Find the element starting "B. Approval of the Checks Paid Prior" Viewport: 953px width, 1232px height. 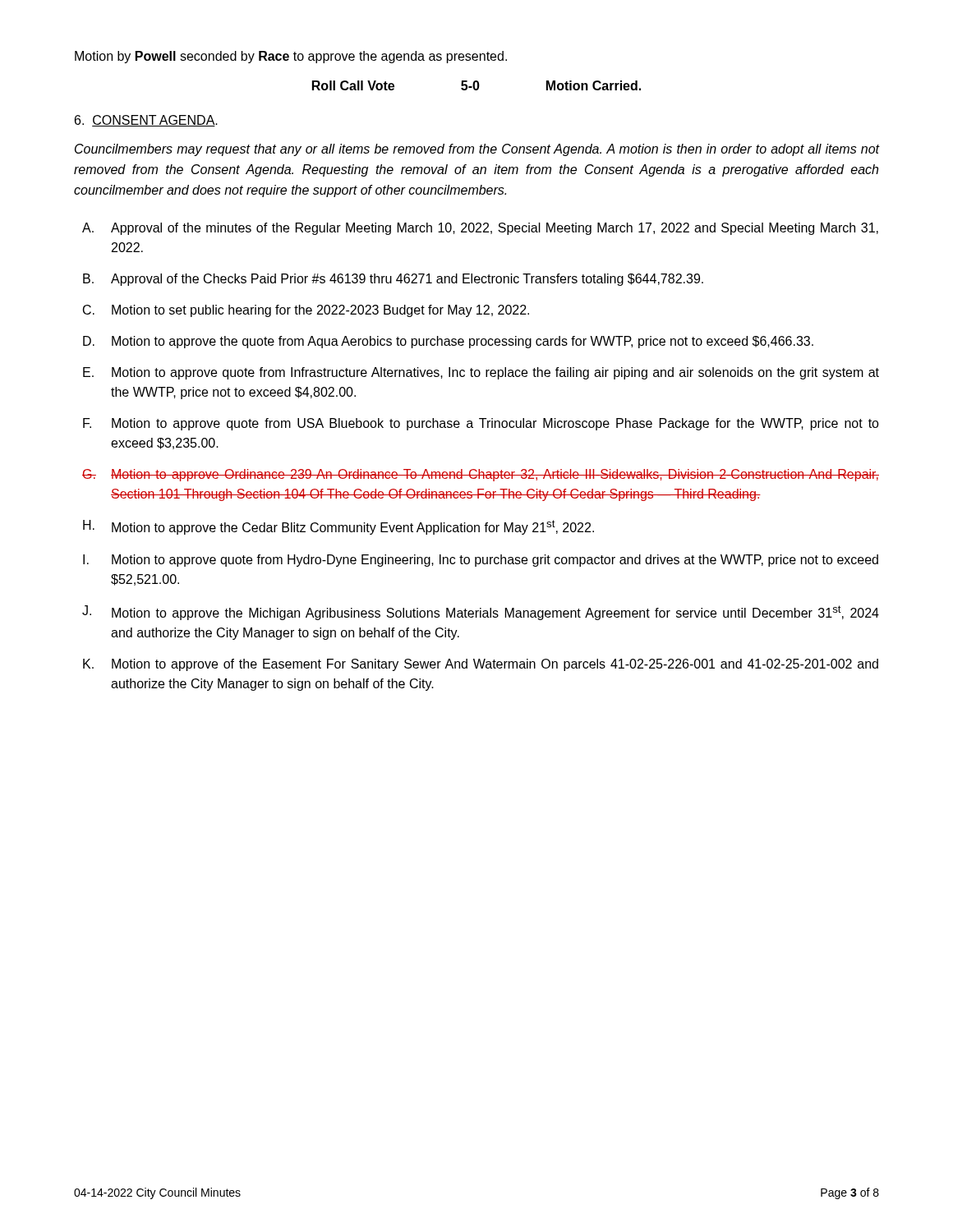click(481, 280)
